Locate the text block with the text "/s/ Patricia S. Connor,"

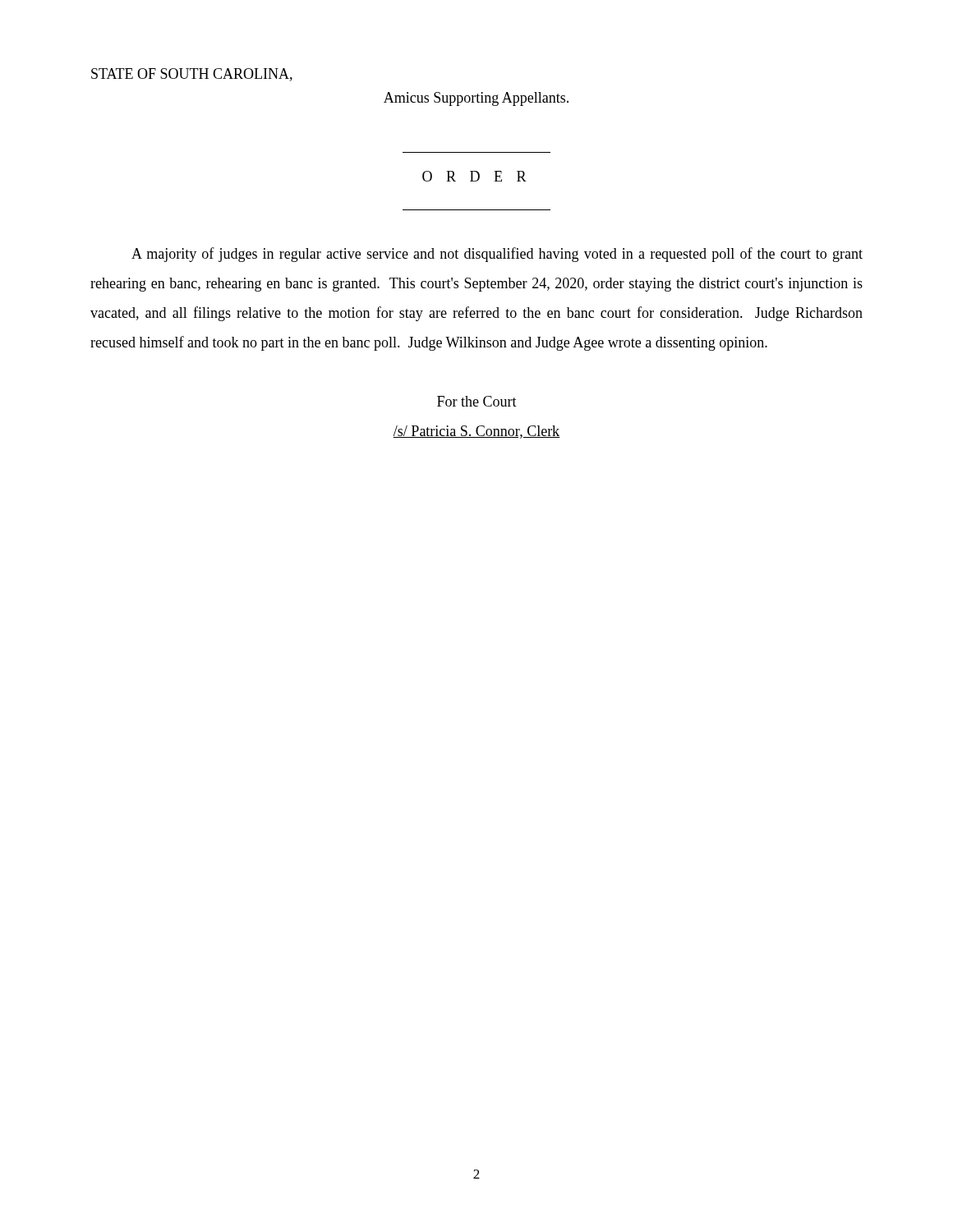pyautogui.click(x=476, y=431)
